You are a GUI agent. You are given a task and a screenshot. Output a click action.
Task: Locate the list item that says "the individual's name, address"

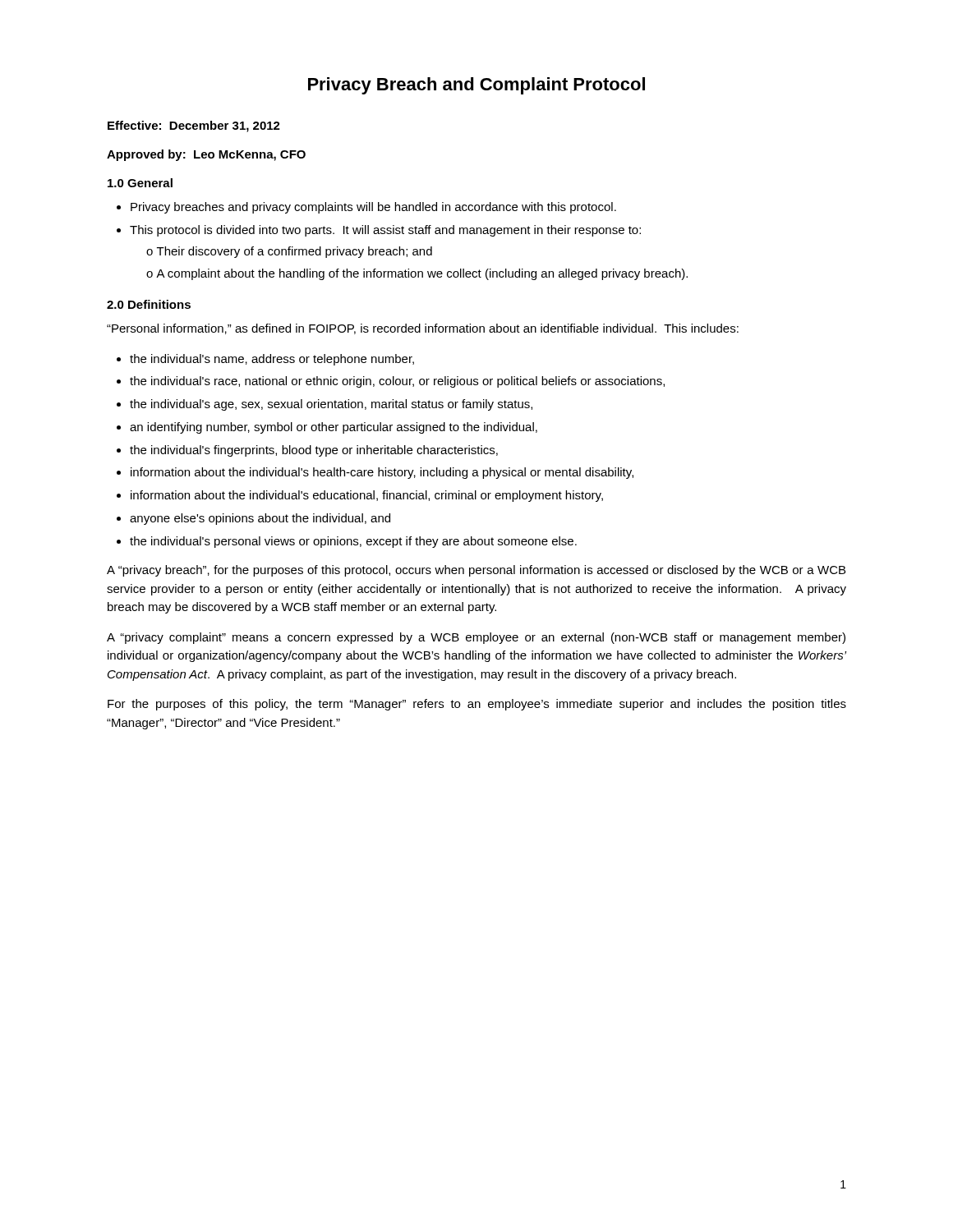pyautogui.click(x=272, y=358)
